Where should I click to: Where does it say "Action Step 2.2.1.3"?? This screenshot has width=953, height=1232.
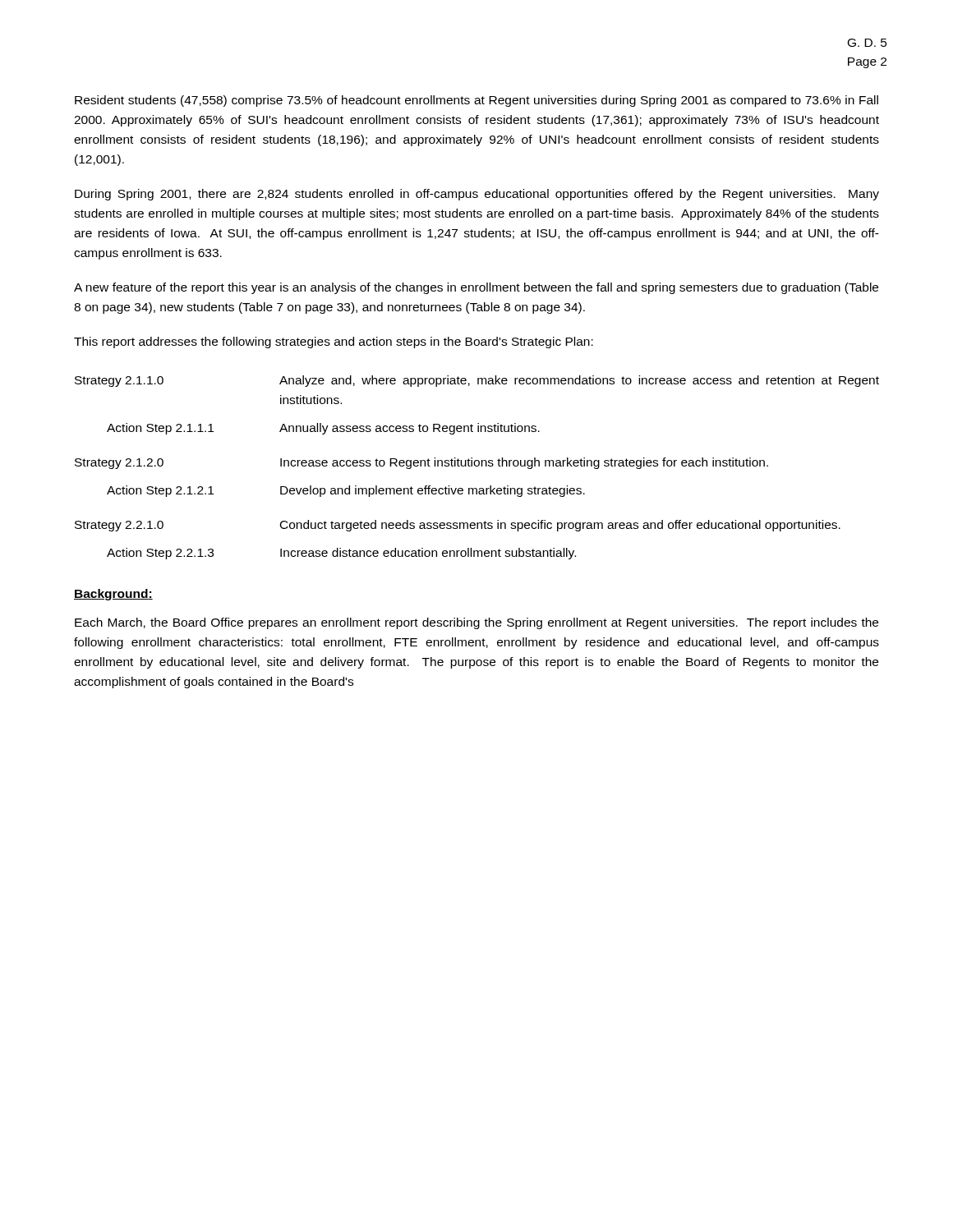click(161, 553)
